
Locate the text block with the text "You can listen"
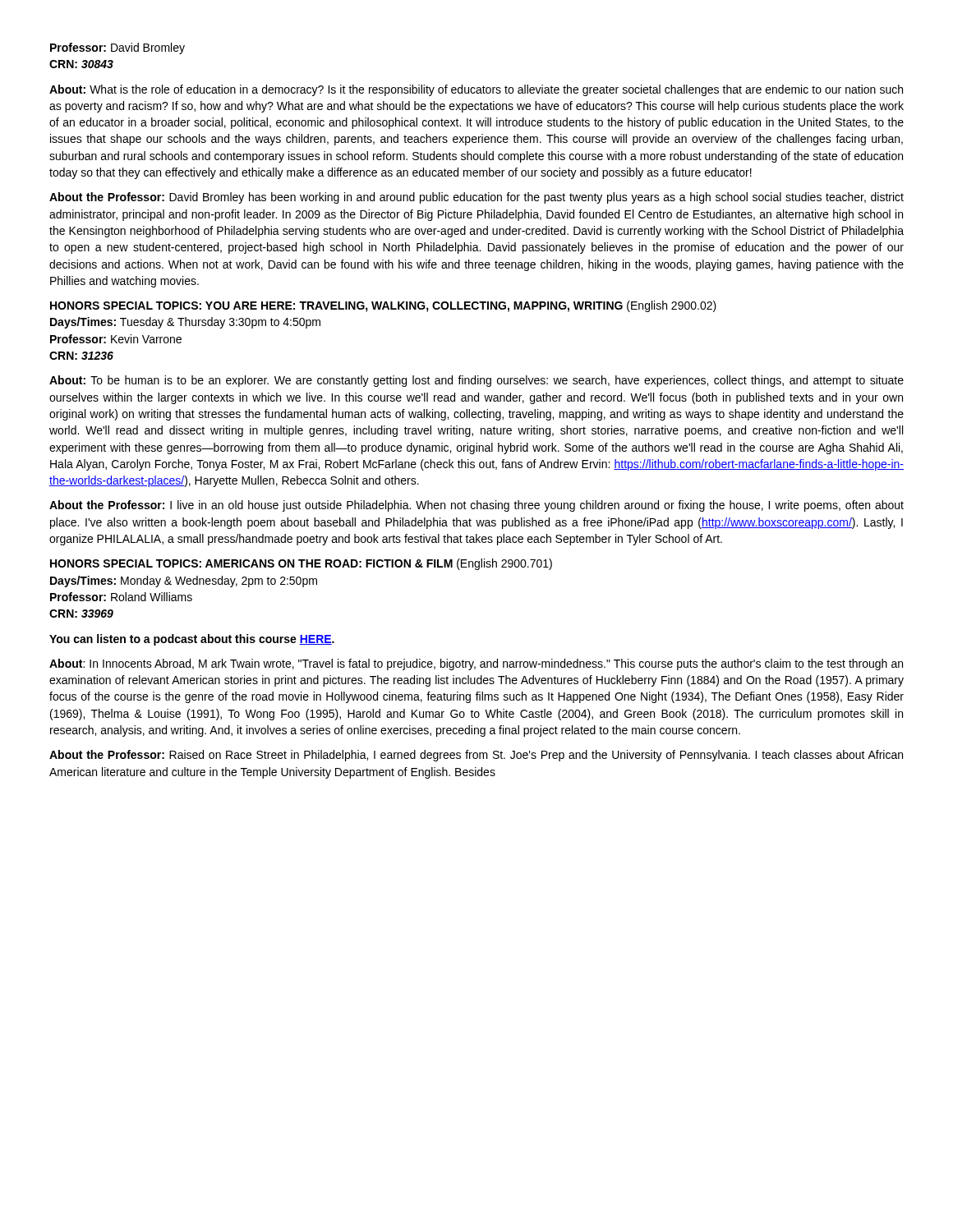[192, 640]
